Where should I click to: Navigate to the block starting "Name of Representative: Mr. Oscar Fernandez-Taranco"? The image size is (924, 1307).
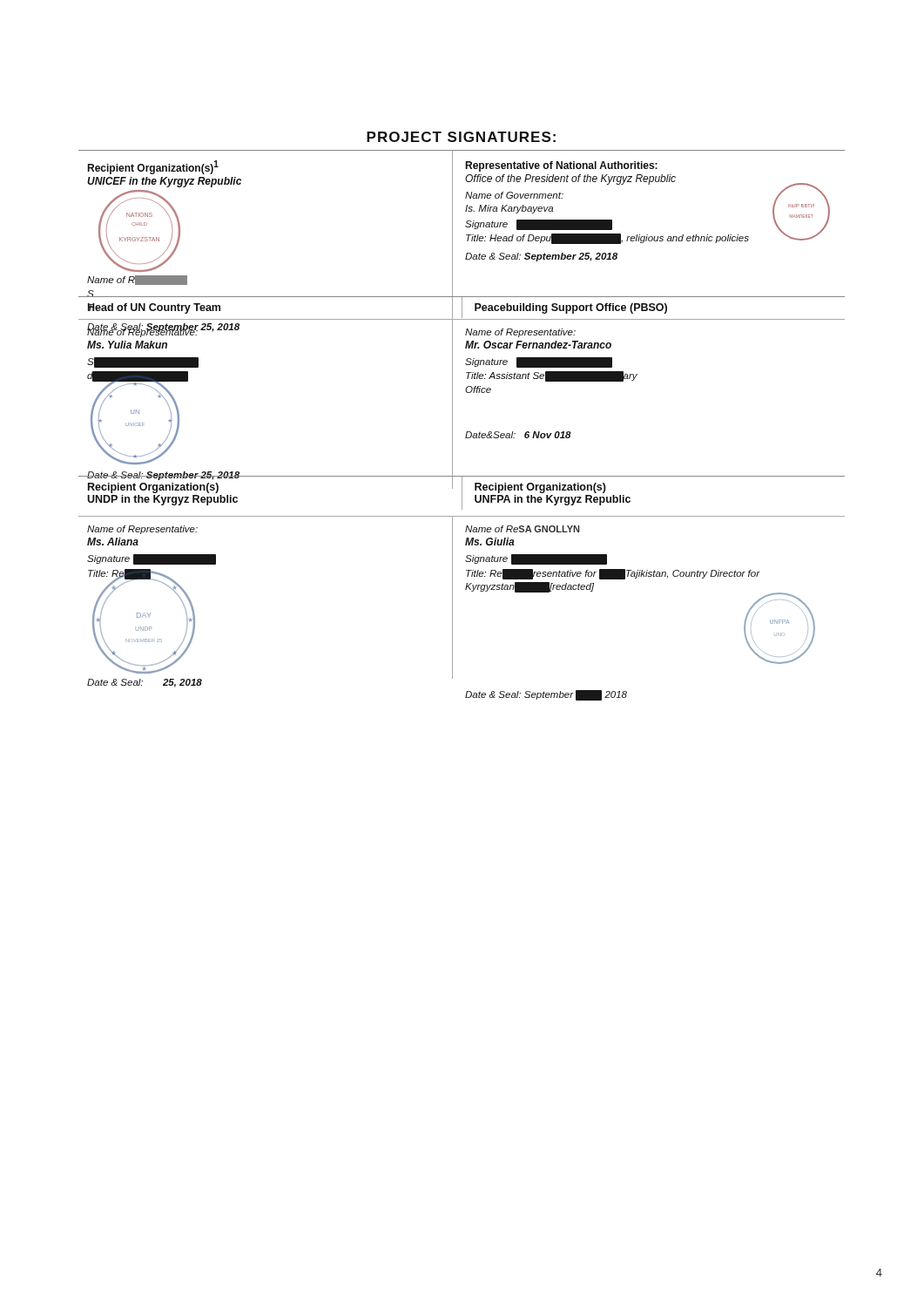(520, 333)
